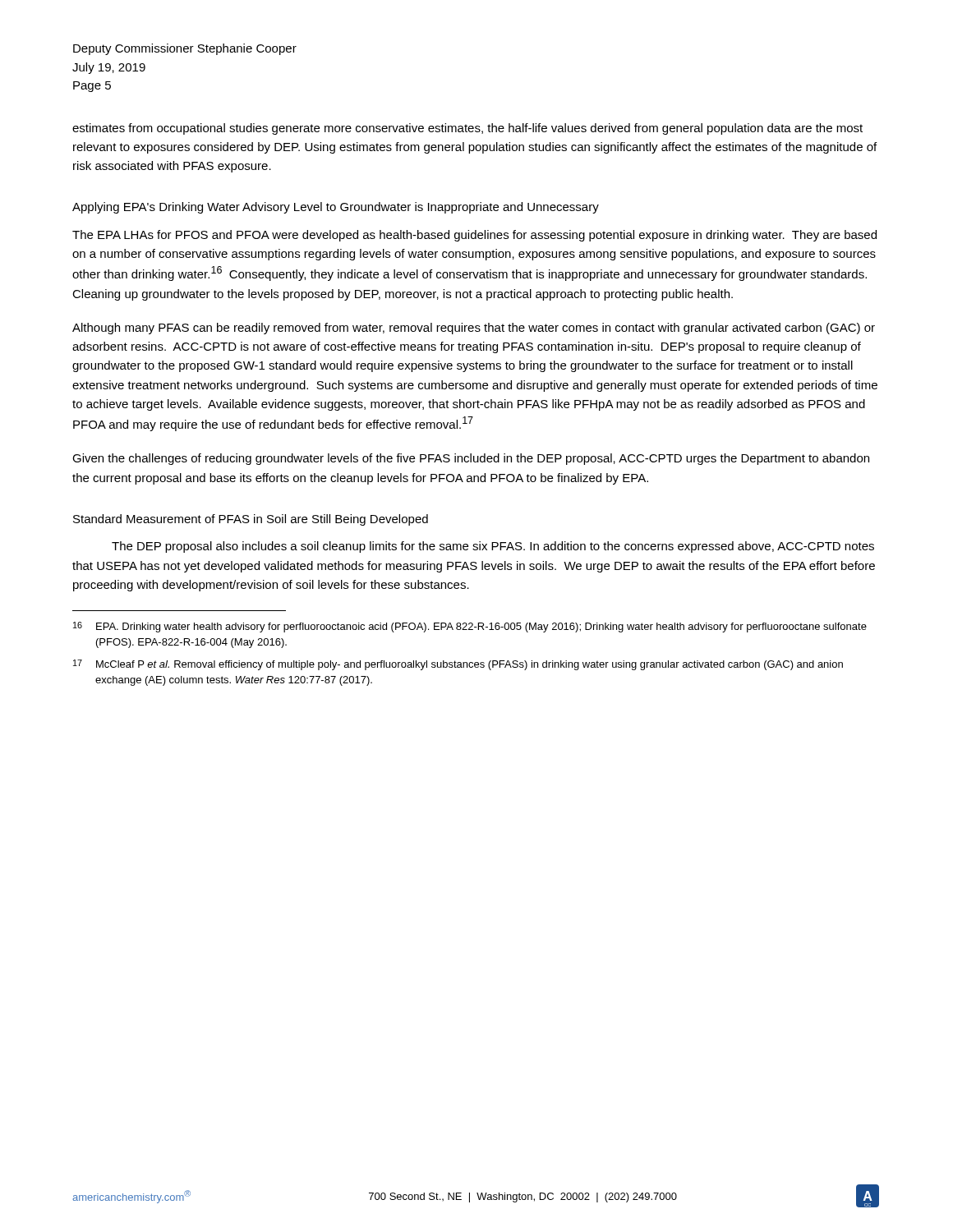Viewport: 953px width, 1232px height.
Task: Find the footnote that says "16 EPA. Drinking"
Action: [x=476, y=635]
